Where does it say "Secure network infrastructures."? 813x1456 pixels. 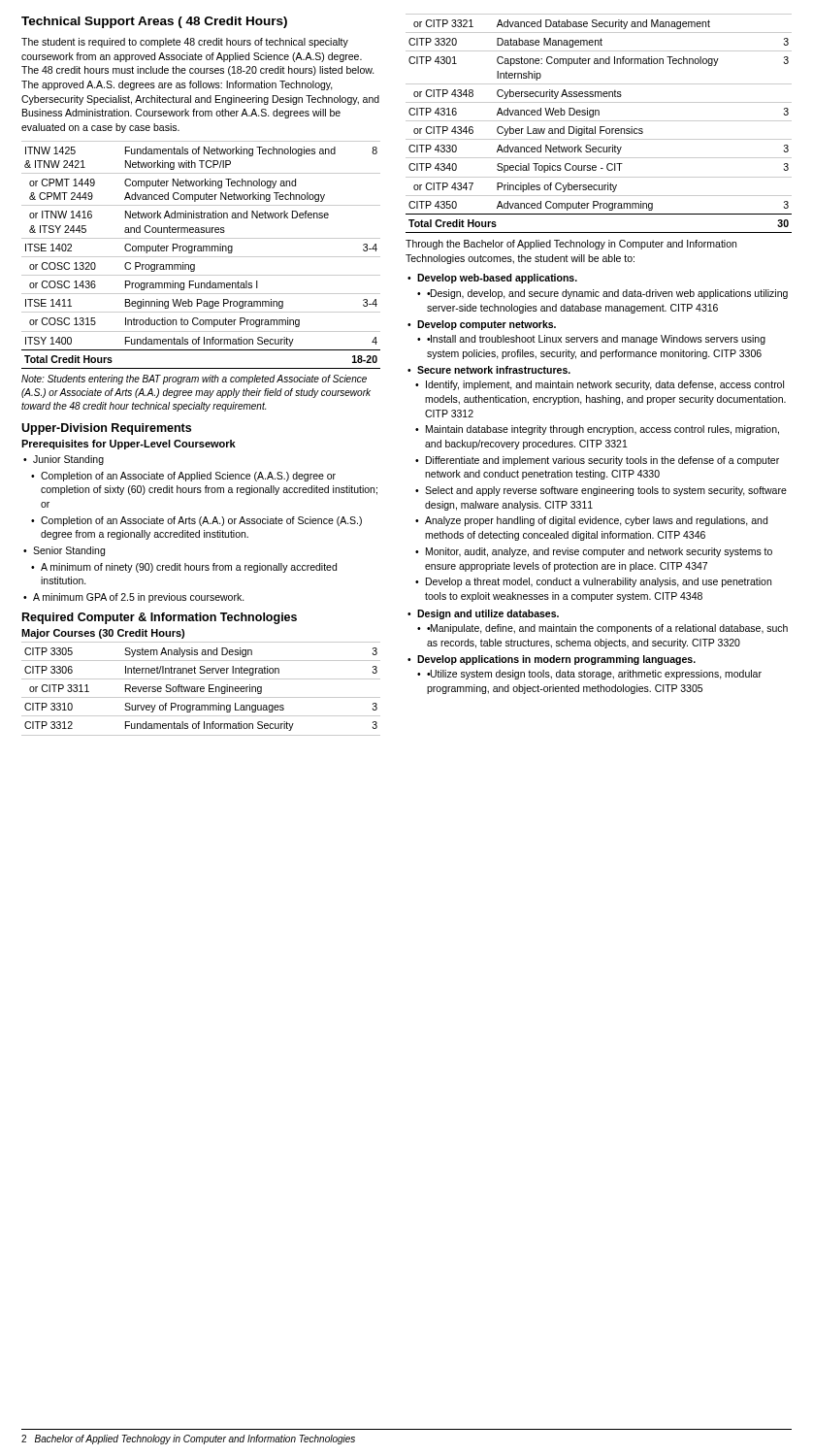pos(494,369)
